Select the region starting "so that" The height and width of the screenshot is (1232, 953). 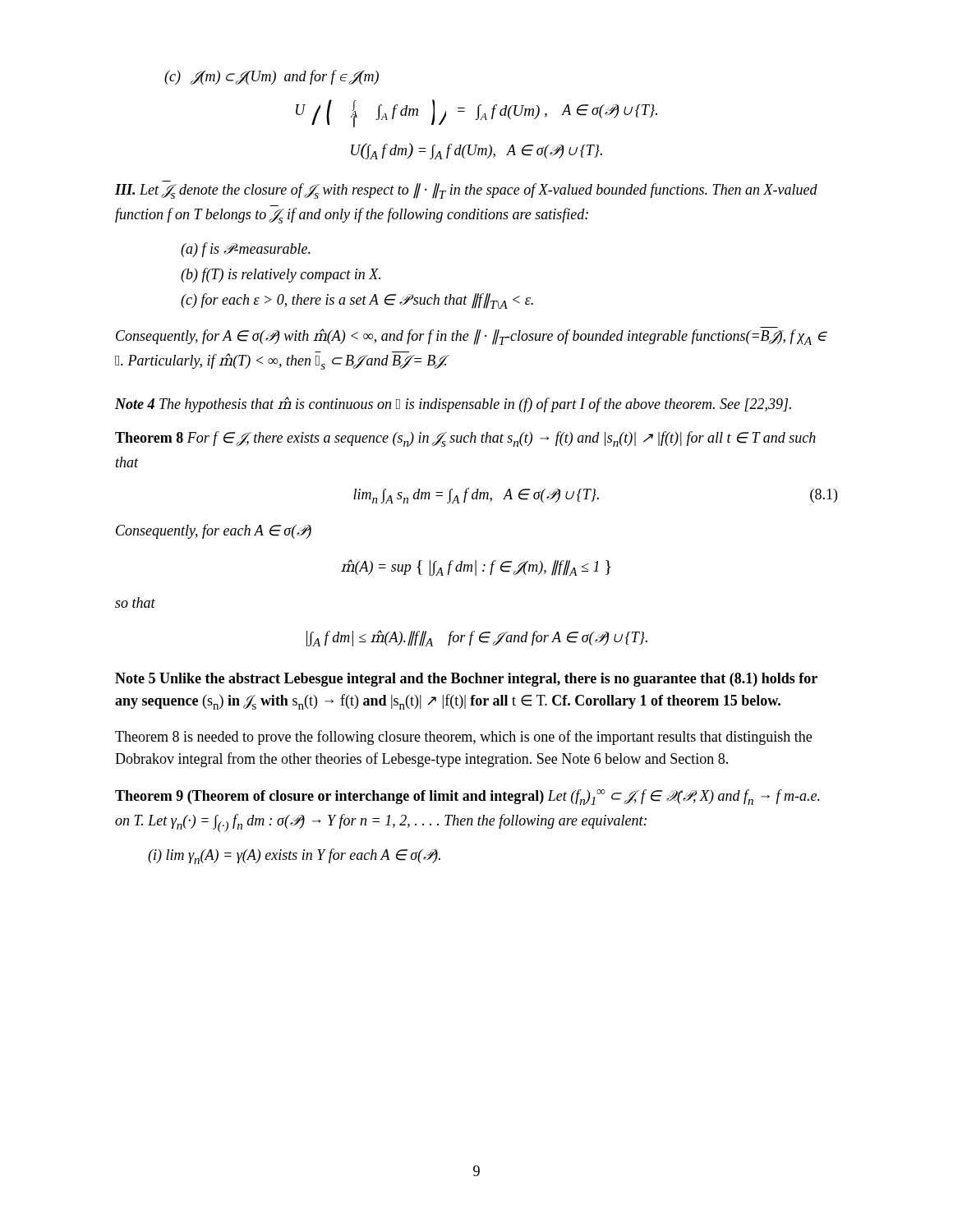135,603
